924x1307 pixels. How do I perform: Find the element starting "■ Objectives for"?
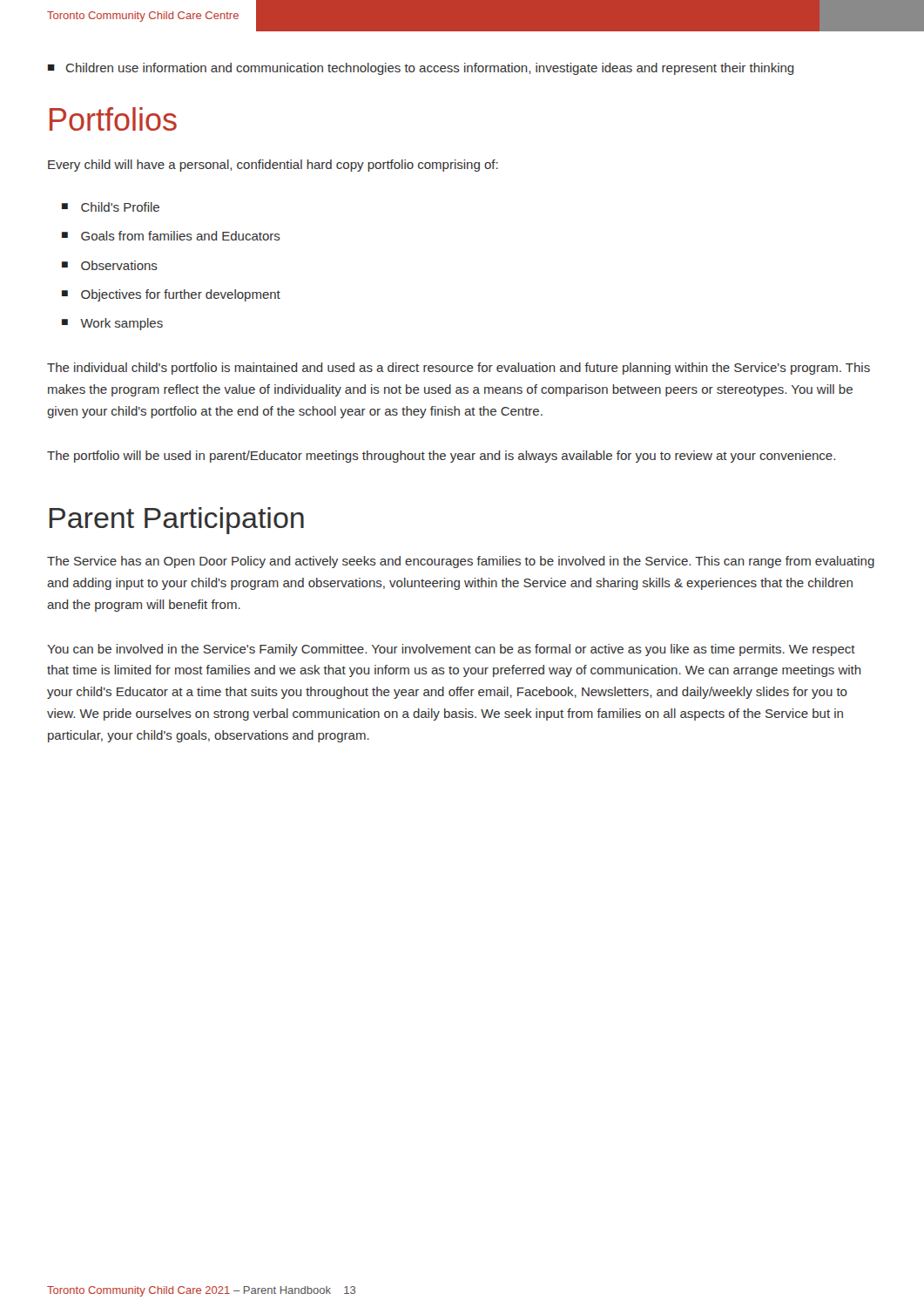coord(171,294)
